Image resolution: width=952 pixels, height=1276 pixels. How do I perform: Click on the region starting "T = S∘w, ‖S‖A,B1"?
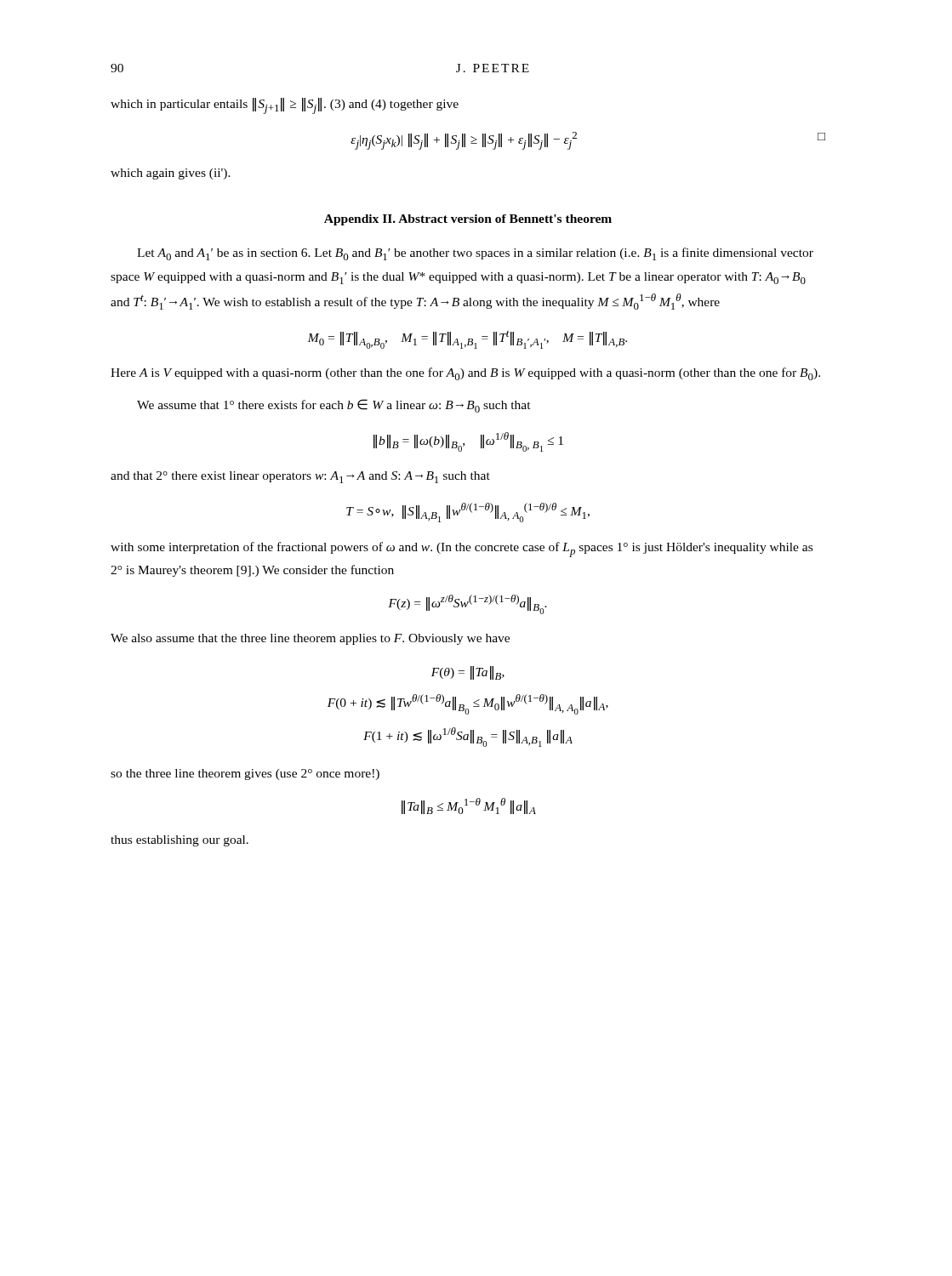[468, 512]
